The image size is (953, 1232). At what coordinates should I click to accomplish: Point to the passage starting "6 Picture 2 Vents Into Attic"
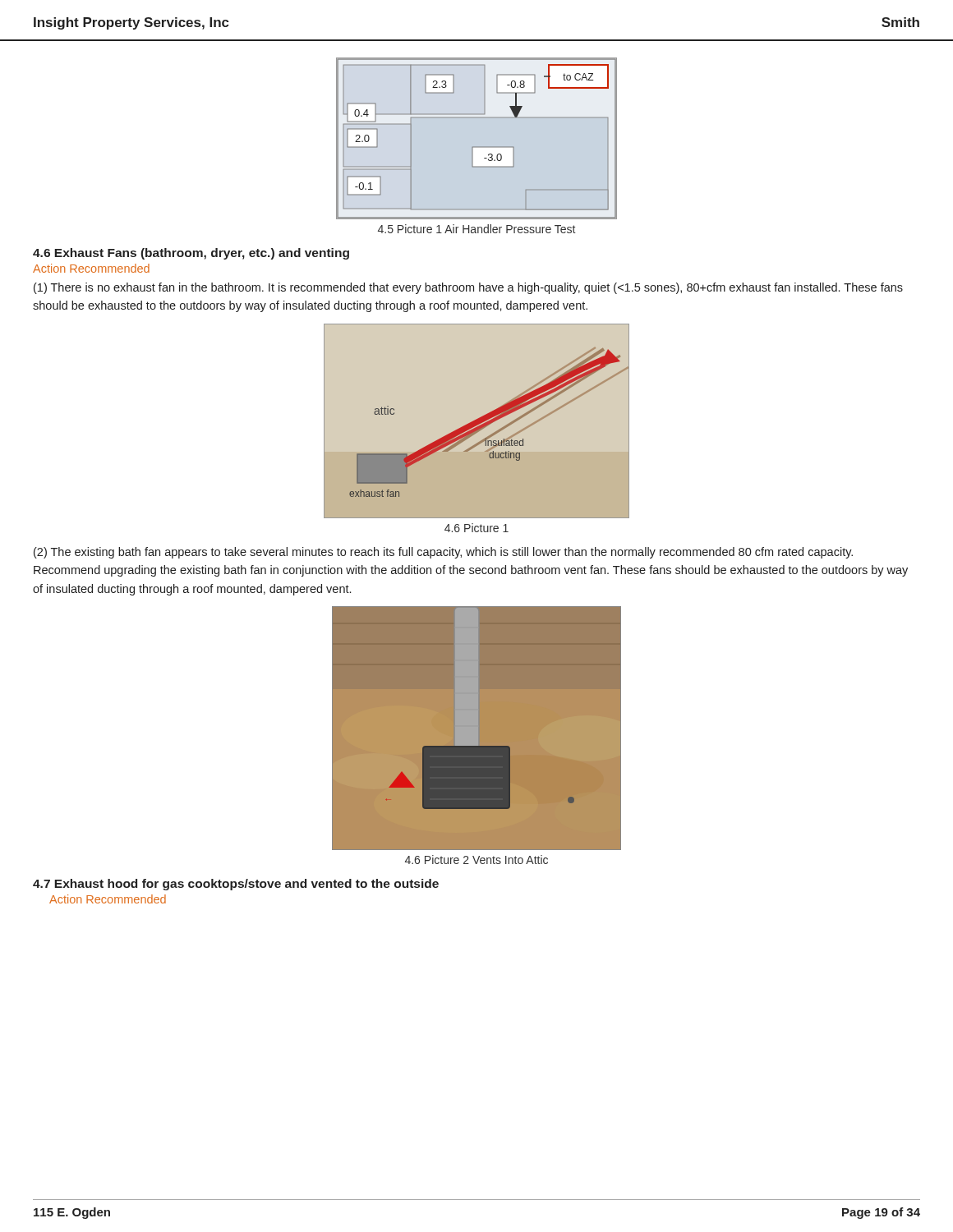[476, 860]
